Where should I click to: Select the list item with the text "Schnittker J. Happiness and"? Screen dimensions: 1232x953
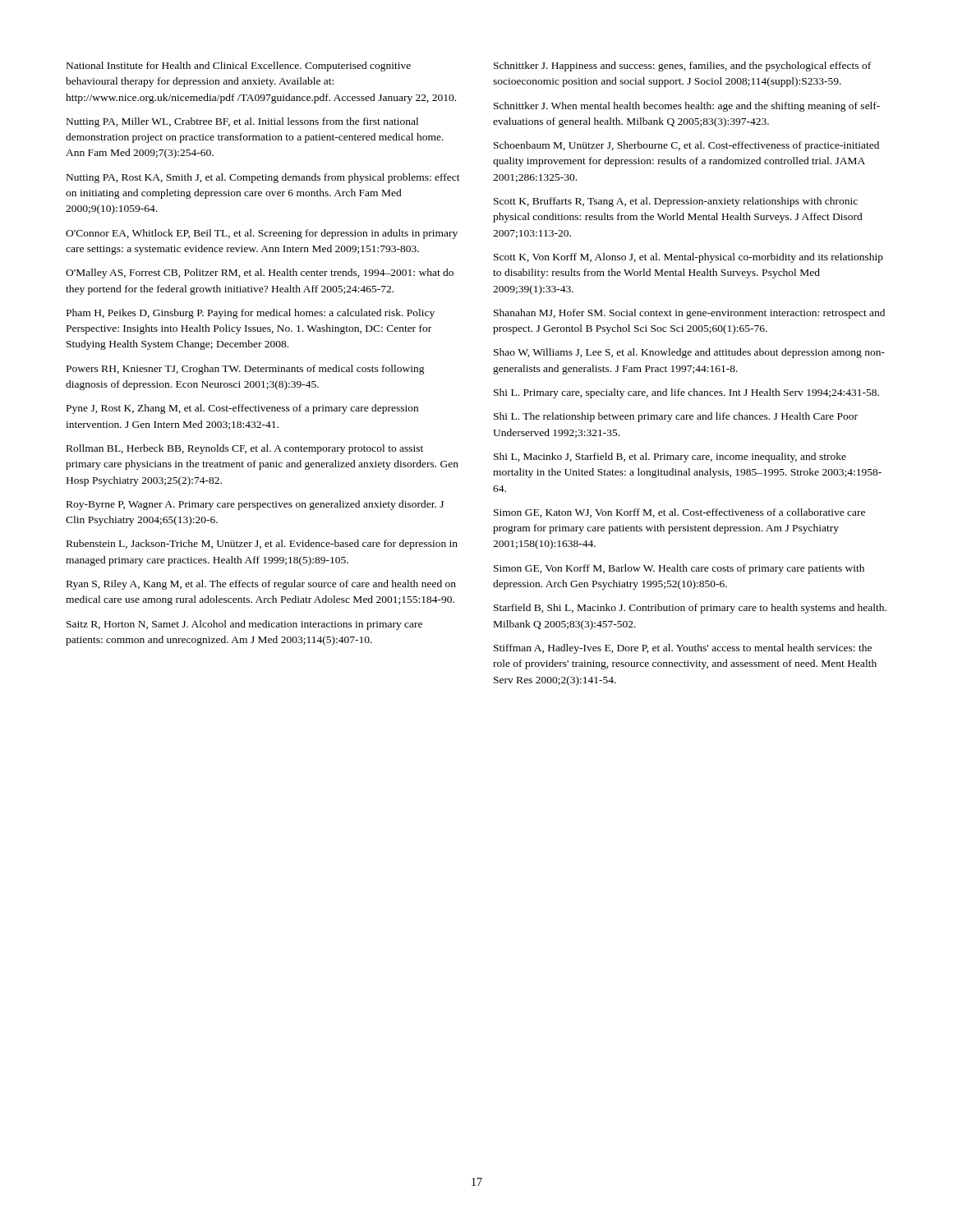point(682,73)
